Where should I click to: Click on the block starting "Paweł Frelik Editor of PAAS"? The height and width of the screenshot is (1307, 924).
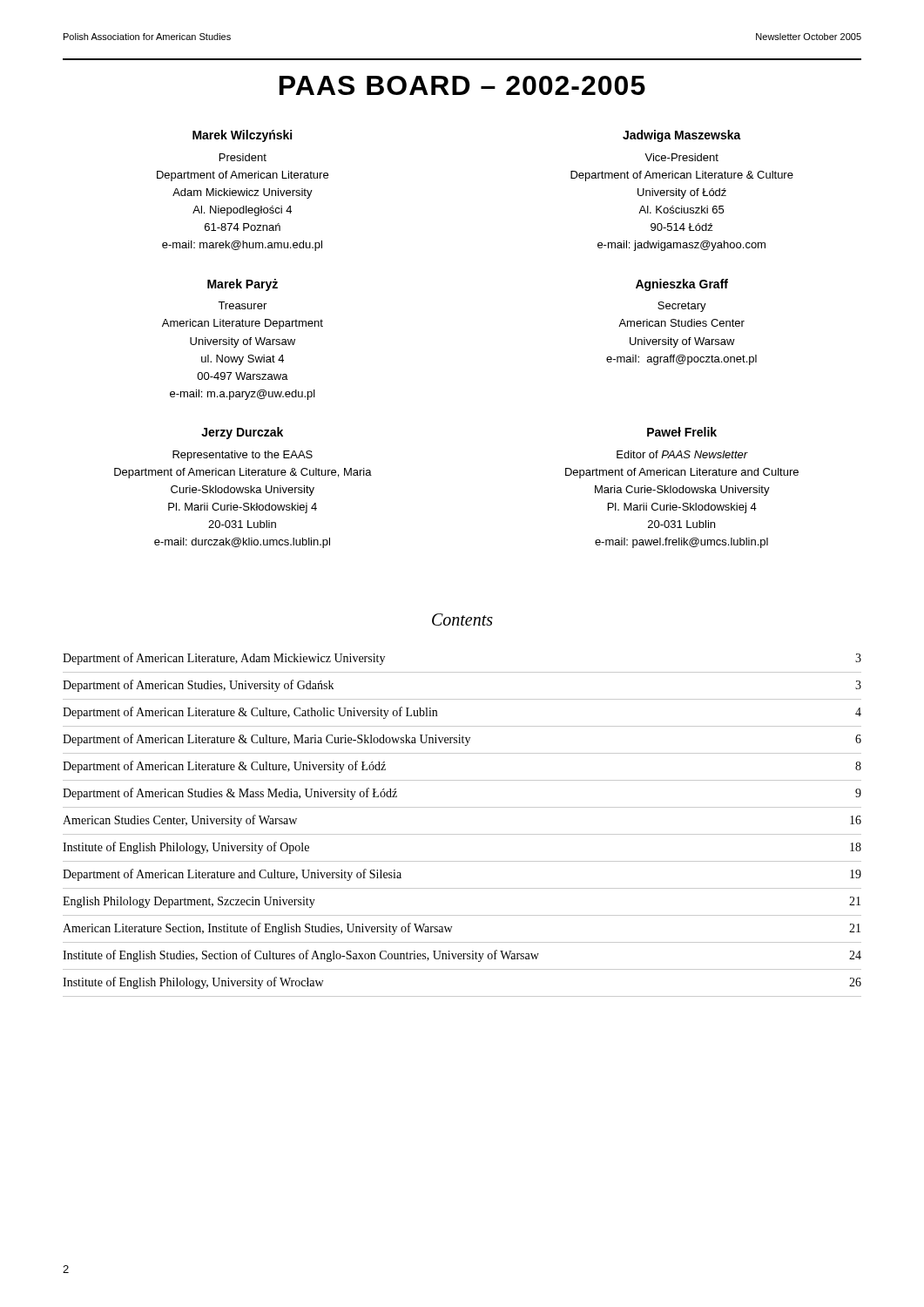(x=682, y=486)
